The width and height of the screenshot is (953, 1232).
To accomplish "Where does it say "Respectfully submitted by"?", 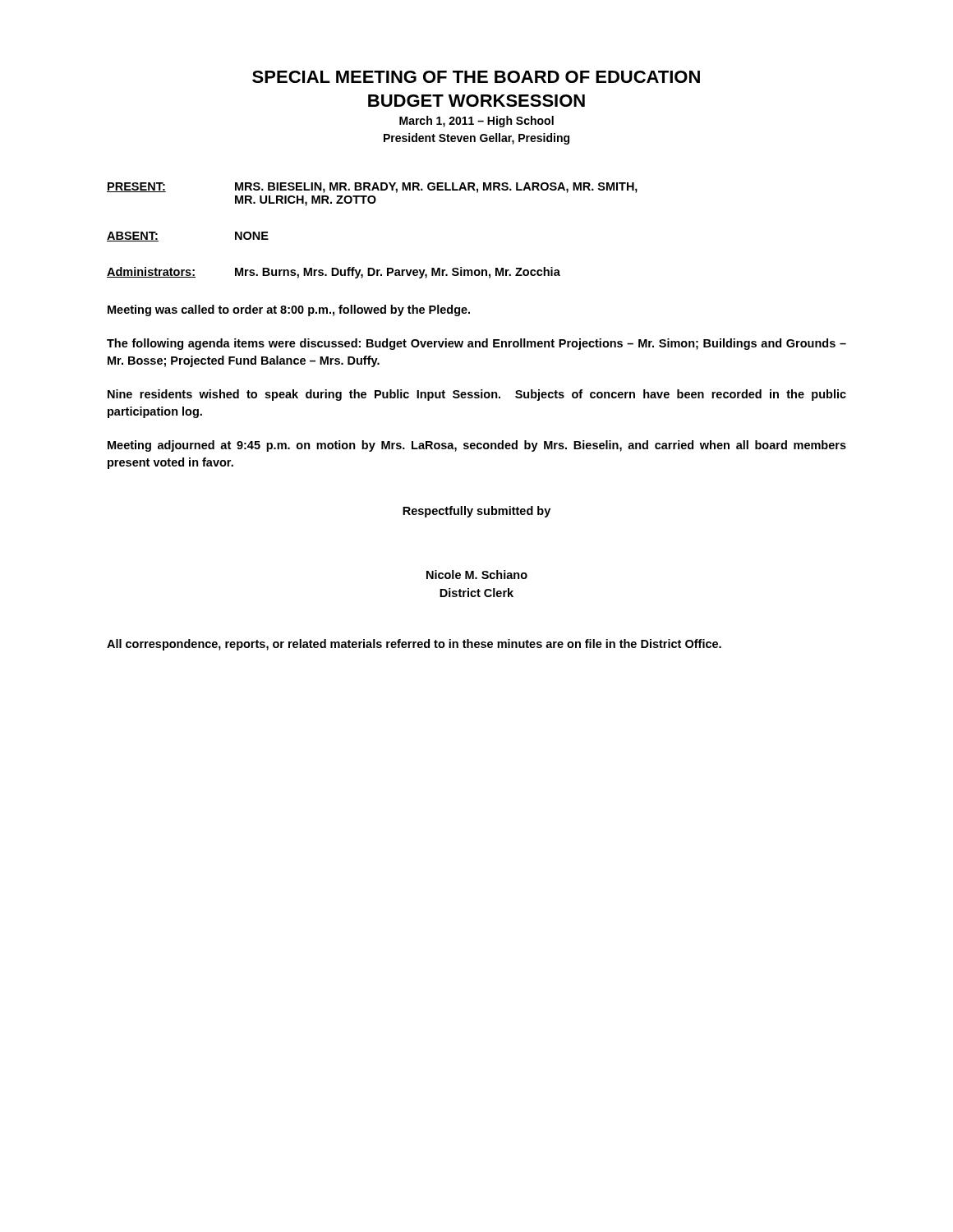I will click(476, 511).
